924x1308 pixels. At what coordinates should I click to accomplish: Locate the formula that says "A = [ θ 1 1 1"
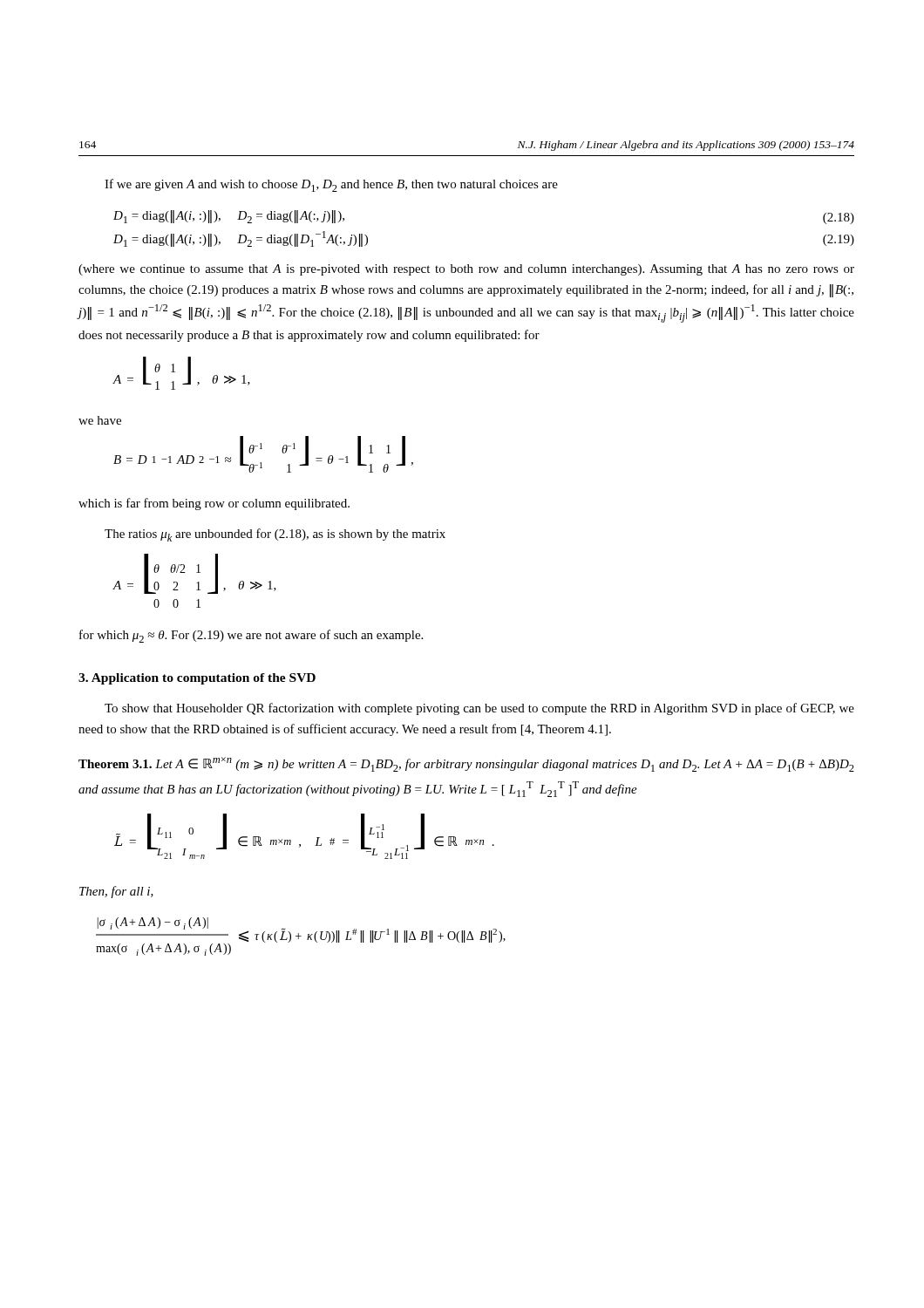tap(182, 379)
